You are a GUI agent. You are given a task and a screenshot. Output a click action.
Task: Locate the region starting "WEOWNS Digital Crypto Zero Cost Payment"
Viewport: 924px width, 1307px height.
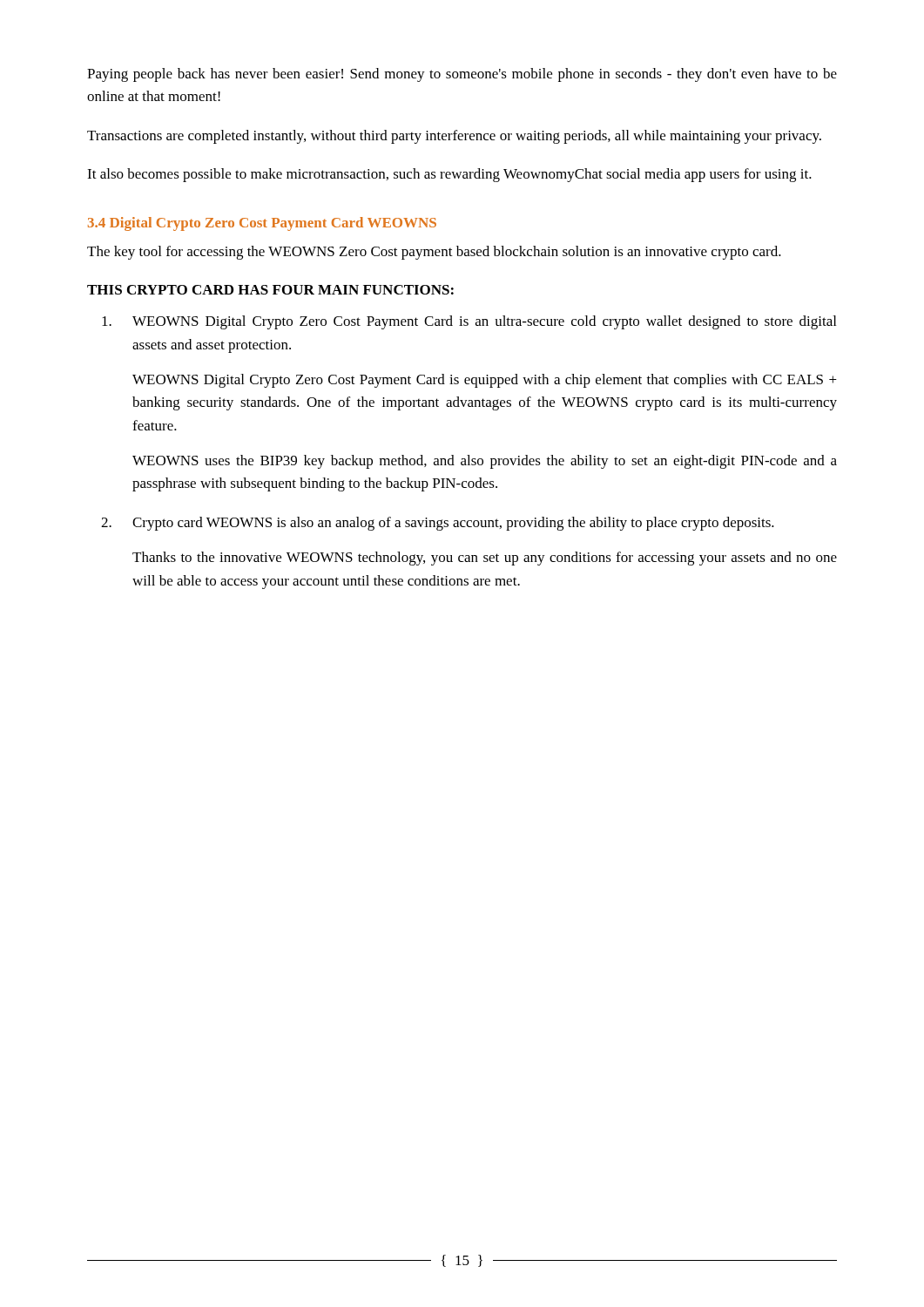(462, 403)
